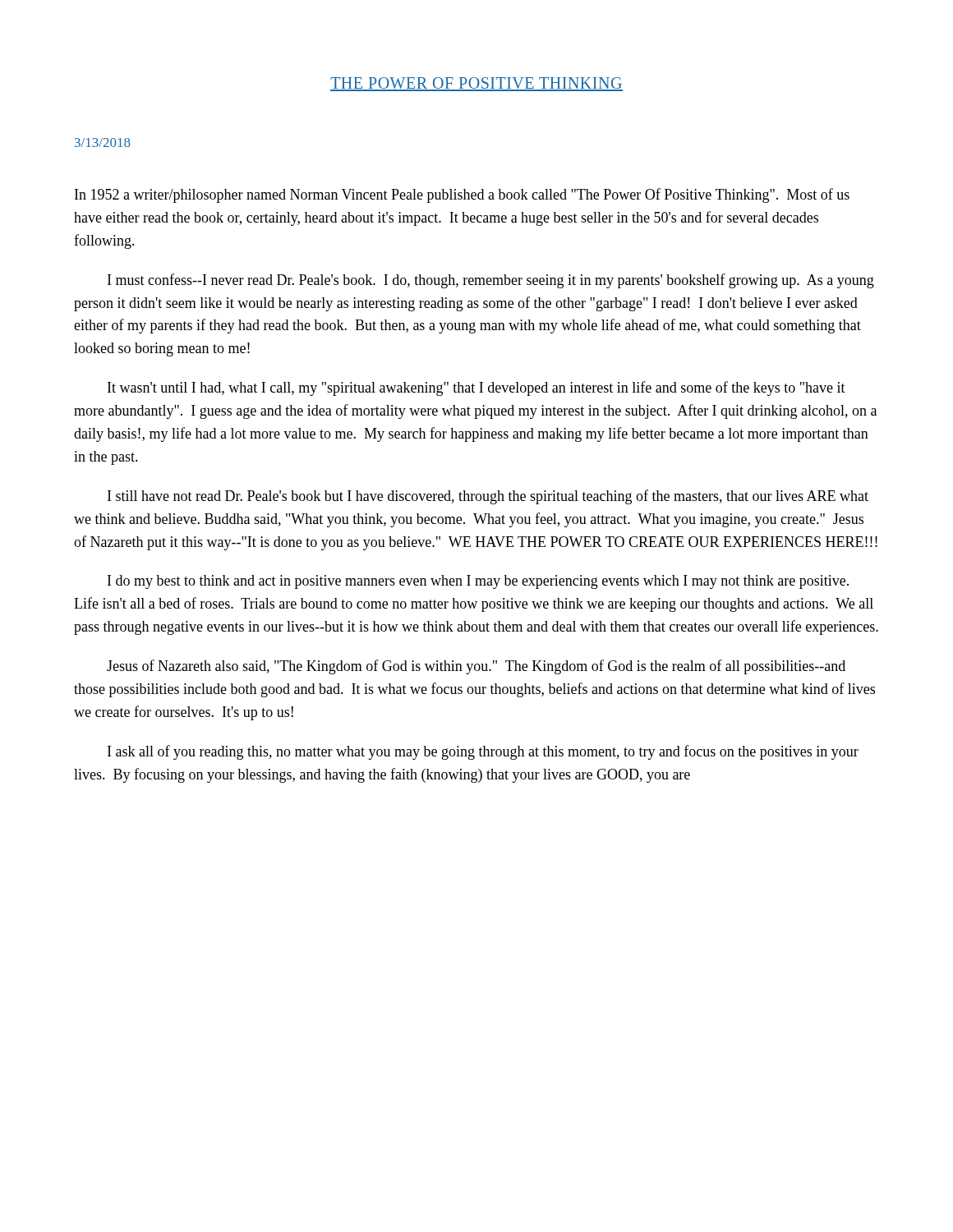Select the text block containing "I do my best to think and act"
Viewport: 953px width, 1232px height.
point(476,604)
